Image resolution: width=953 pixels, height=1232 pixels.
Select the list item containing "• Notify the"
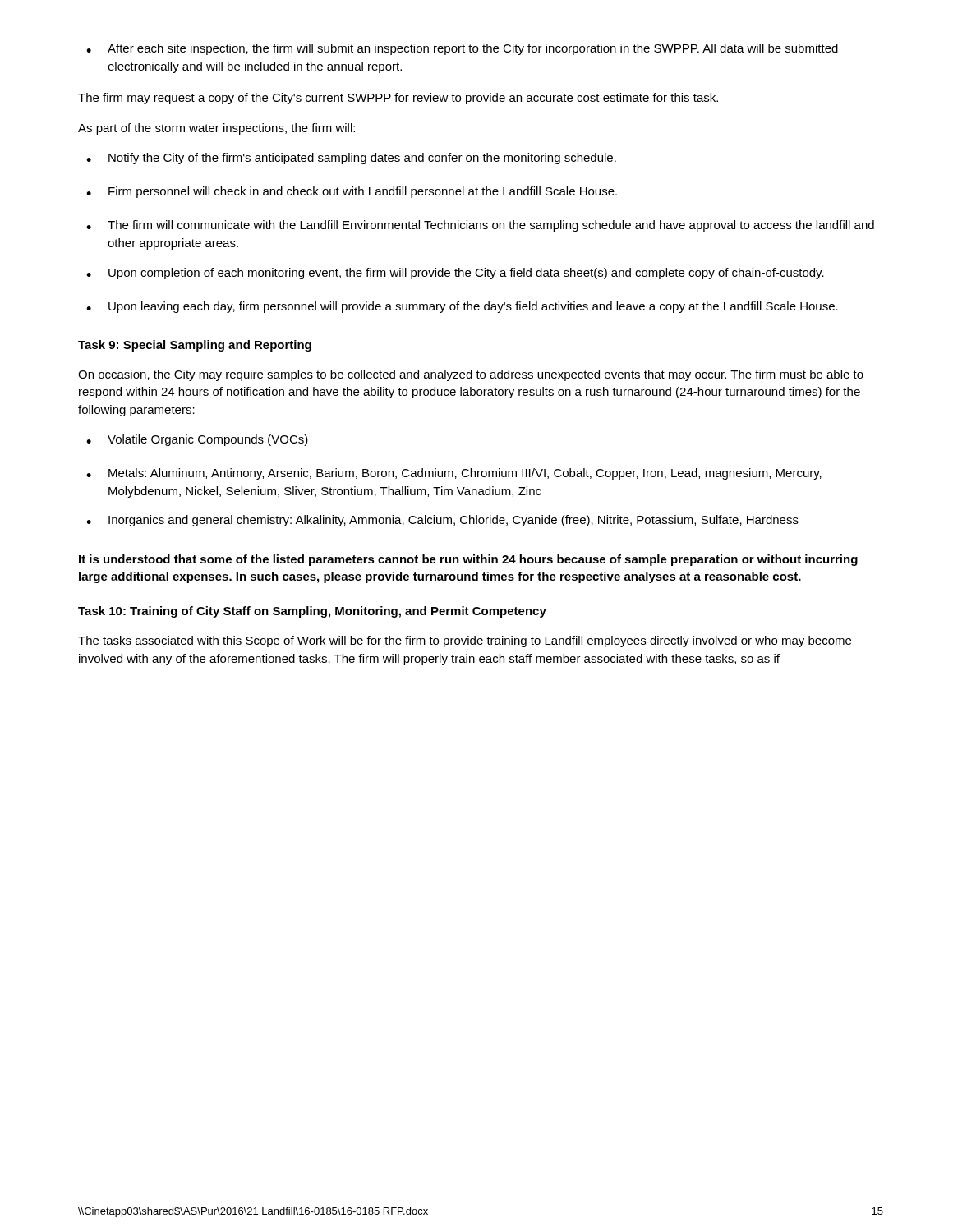click(352, 160)
